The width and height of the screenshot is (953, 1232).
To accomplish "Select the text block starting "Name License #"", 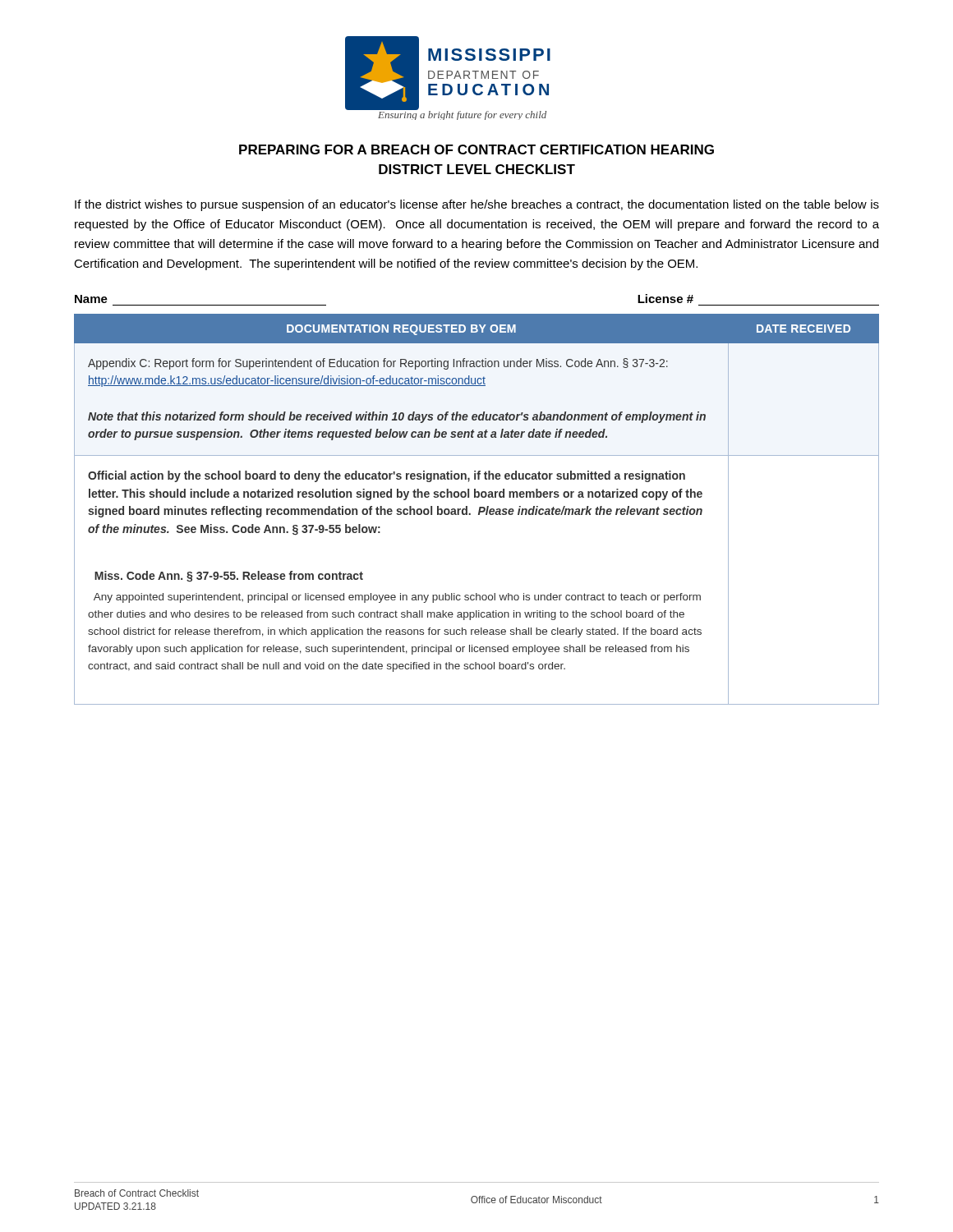I will click(x=95, y=299).
